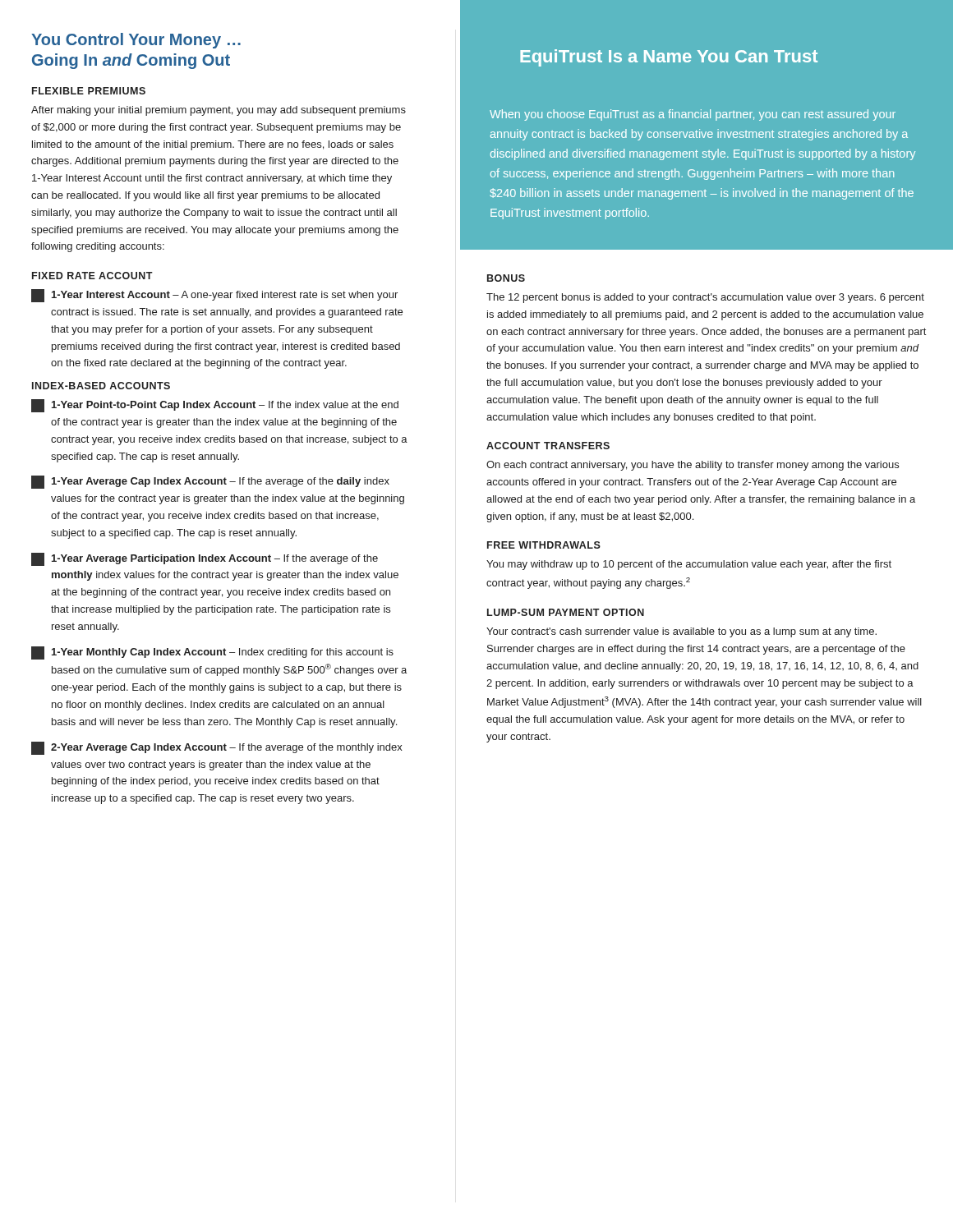Locate the block starting "2-Year Average Cap"
Viewport: 953px width, 1232px height.
[220, 773]
